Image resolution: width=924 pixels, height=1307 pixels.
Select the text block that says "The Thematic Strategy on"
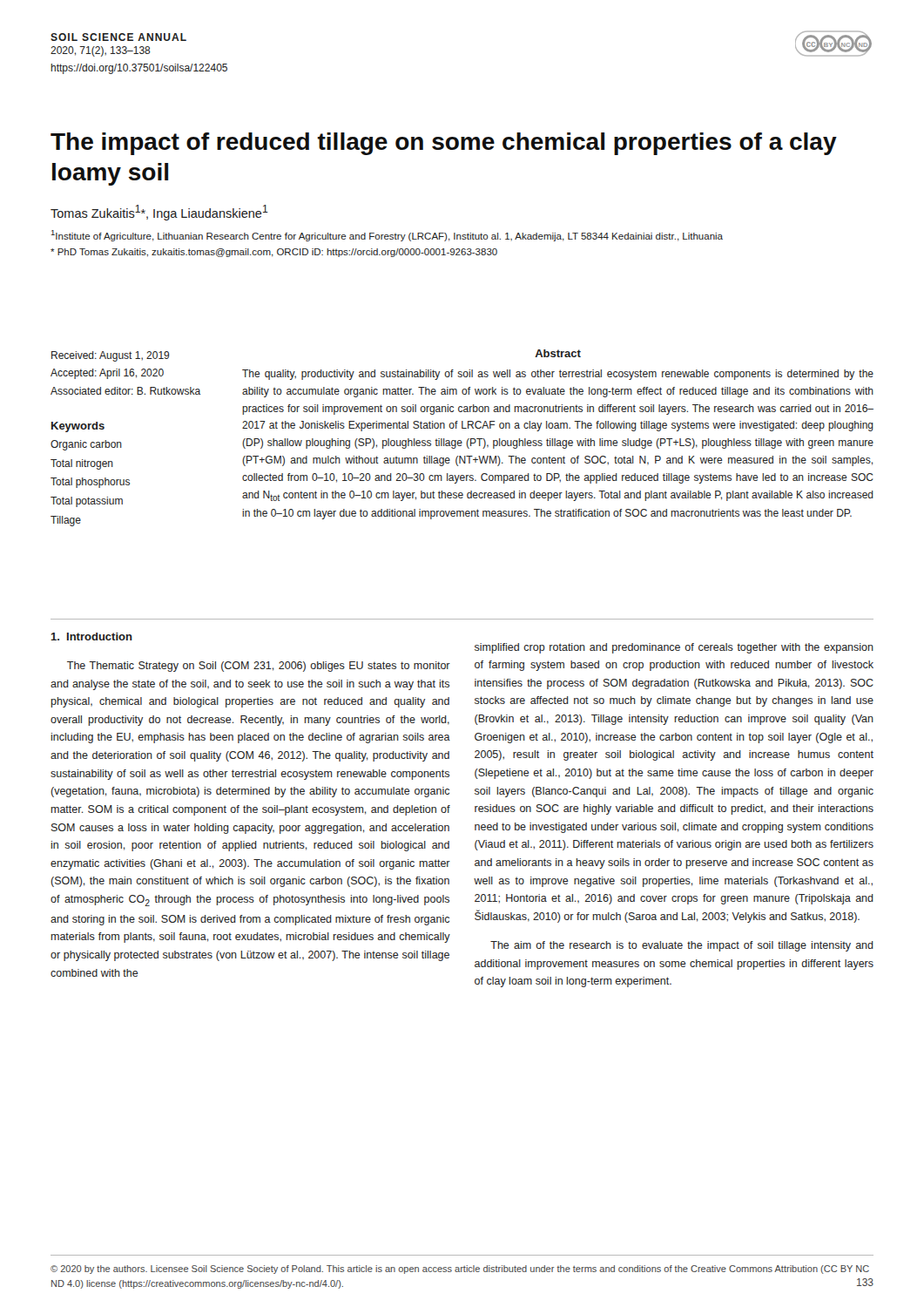coord(250,820)
